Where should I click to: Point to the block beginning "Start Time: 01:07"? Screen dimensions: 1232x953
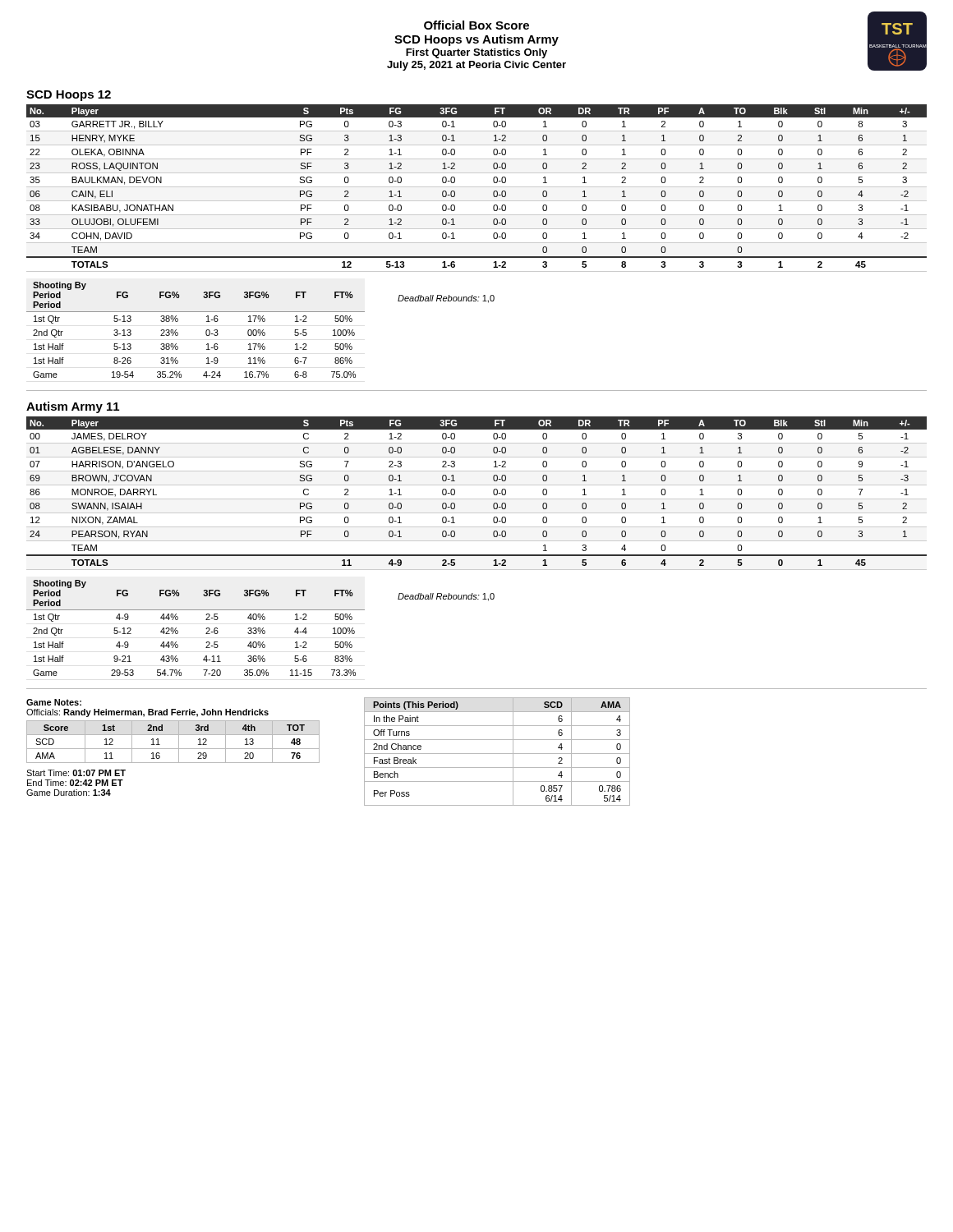(x=76, y=783)
